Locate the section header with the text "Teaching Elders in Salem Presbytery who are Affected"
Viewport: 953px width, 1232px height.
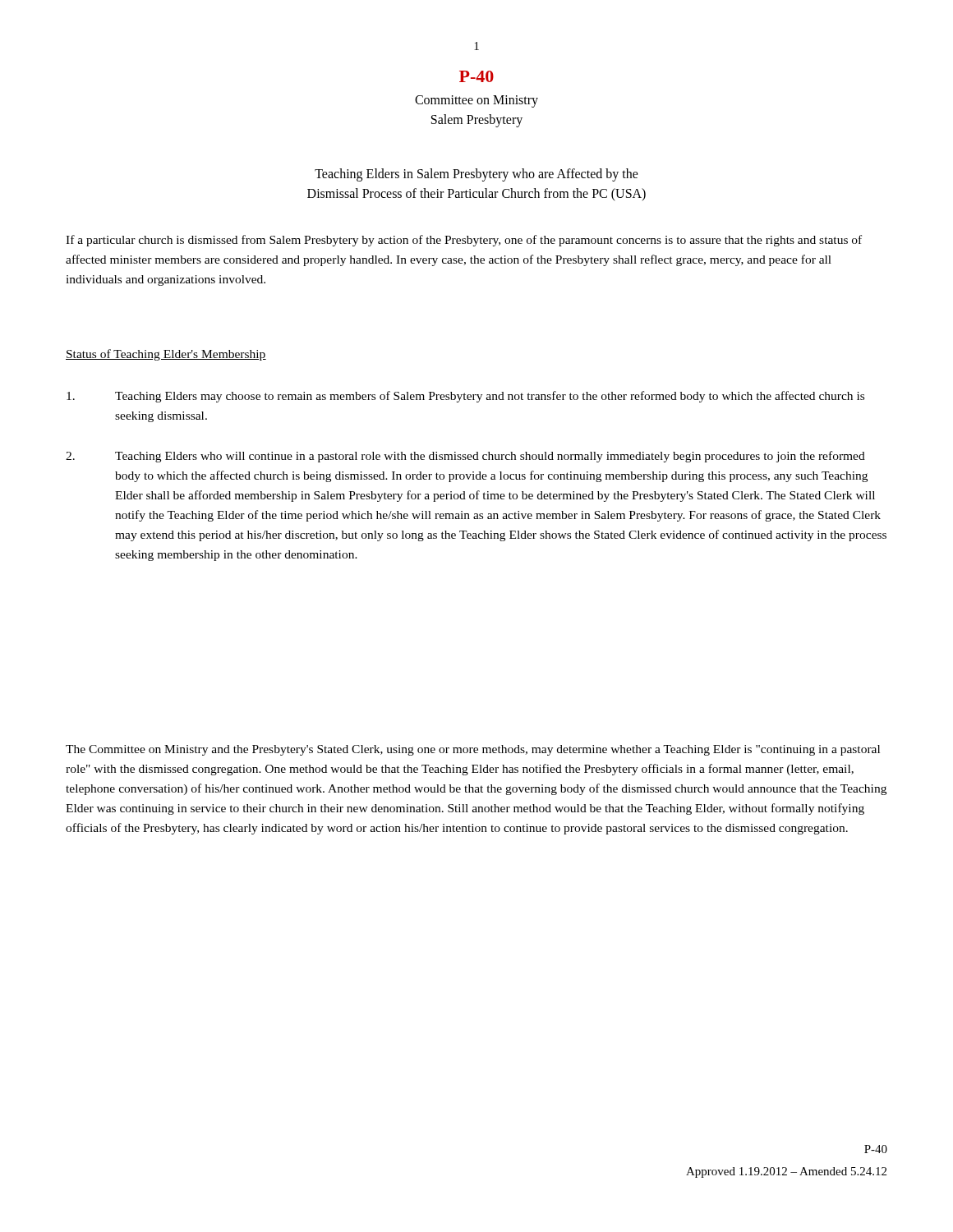[476, 184]
